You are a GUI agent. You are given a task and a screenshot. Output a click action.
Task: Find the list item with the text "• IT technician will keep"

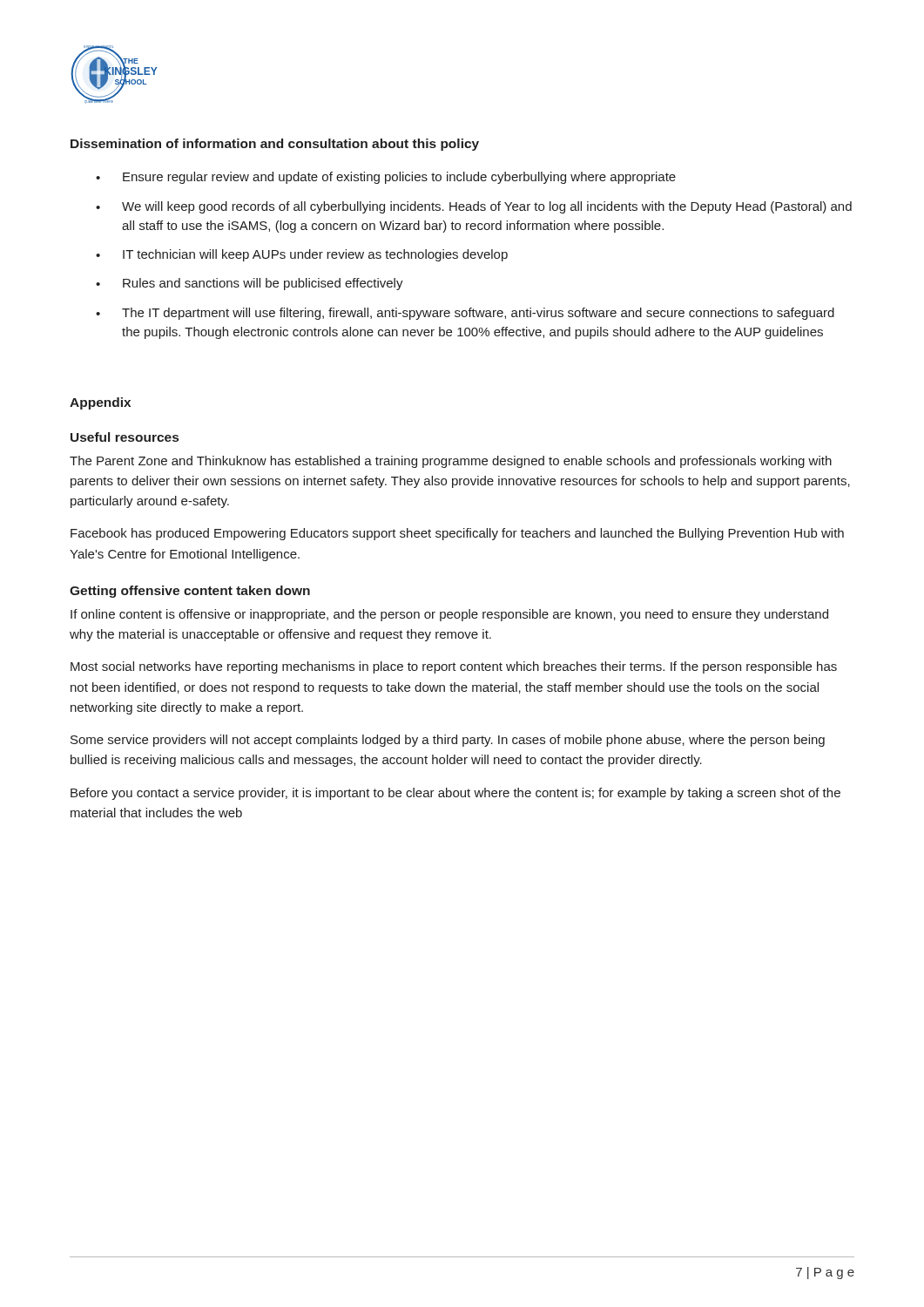pos(475,255)
